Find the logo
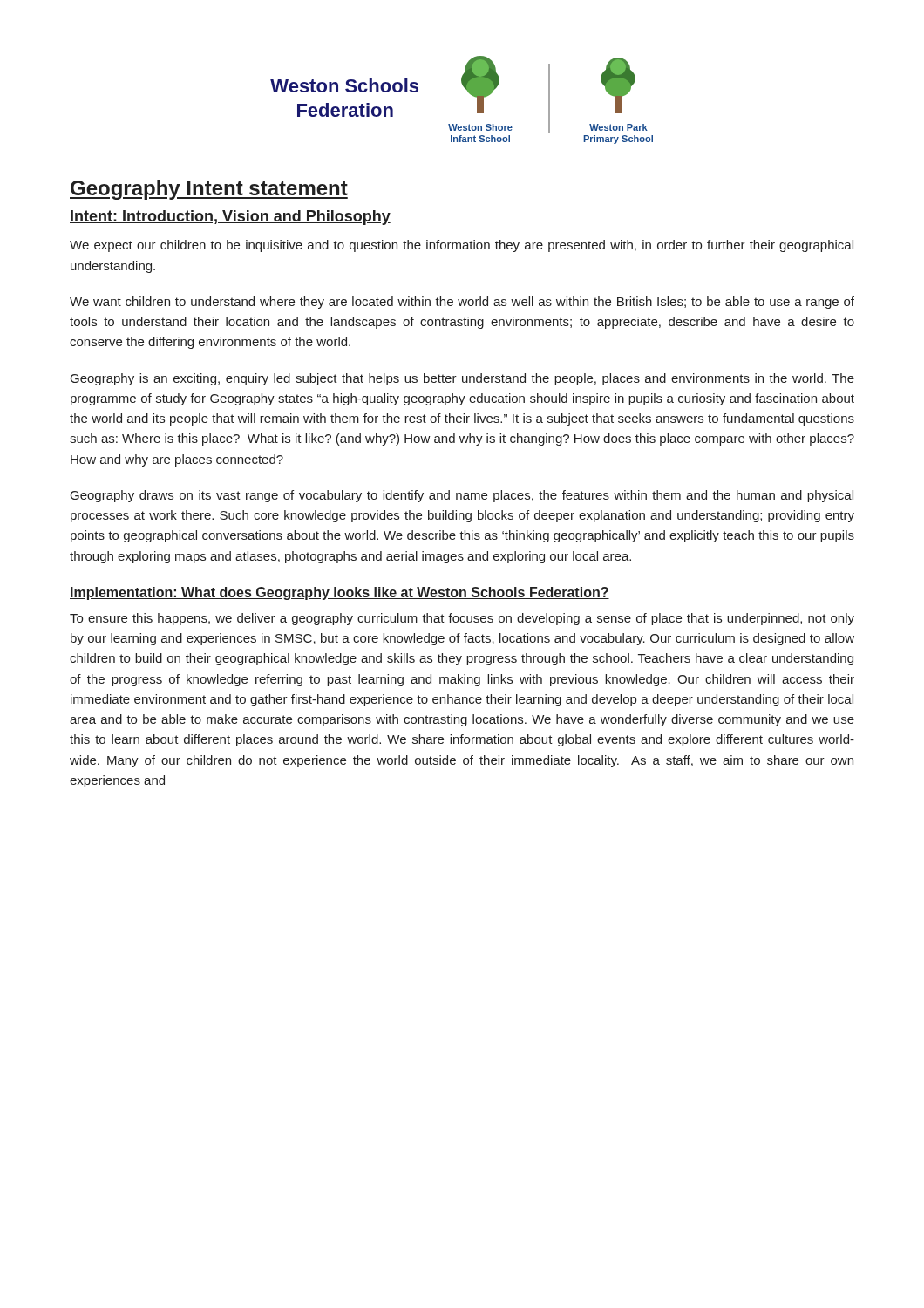This screenshot has height=1308, width=924. coord(462,99)
